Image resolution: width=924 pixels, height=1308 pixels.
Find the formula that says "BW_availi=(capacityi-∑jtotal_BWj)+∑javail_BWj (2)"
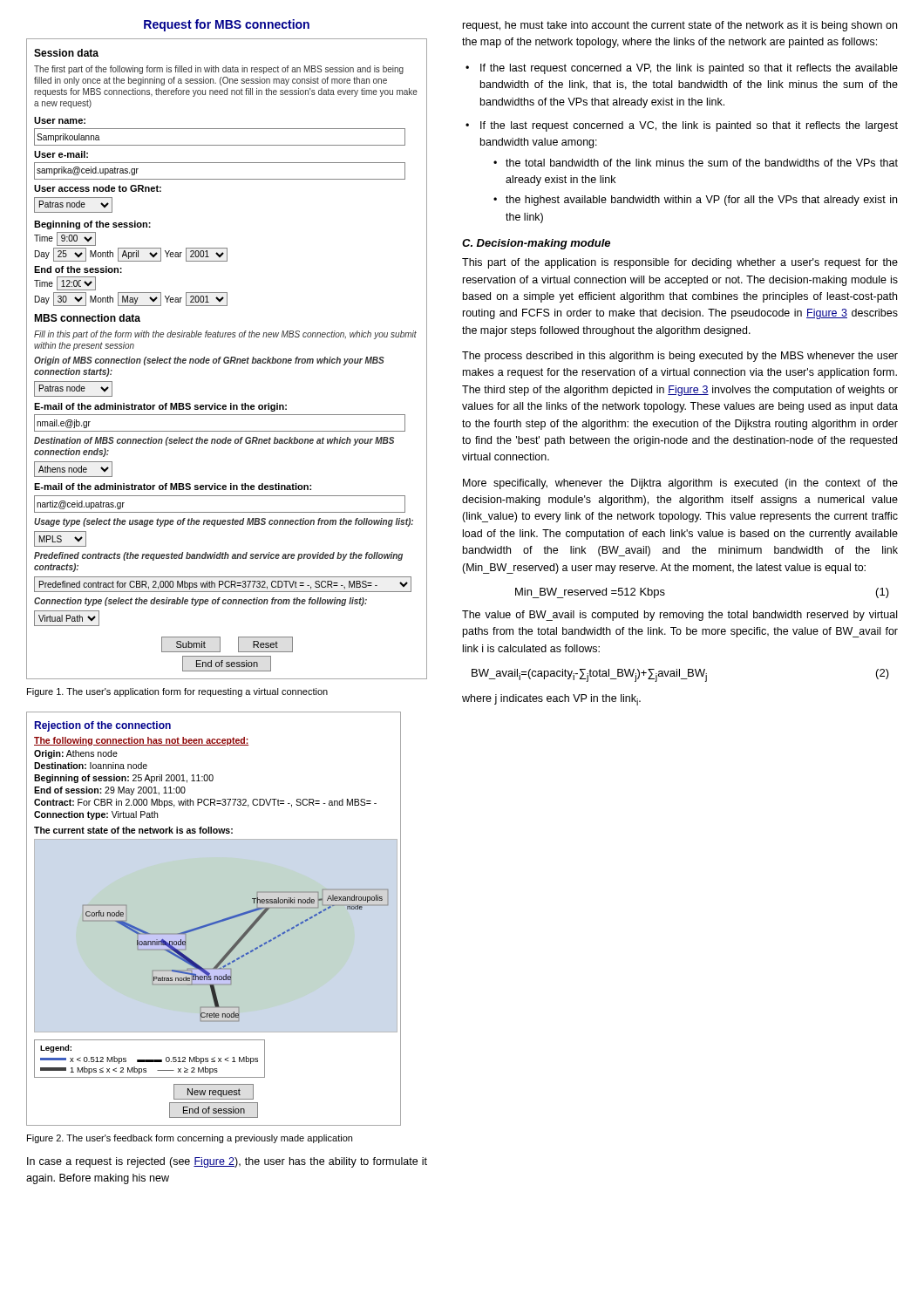[x=680, y=674]
